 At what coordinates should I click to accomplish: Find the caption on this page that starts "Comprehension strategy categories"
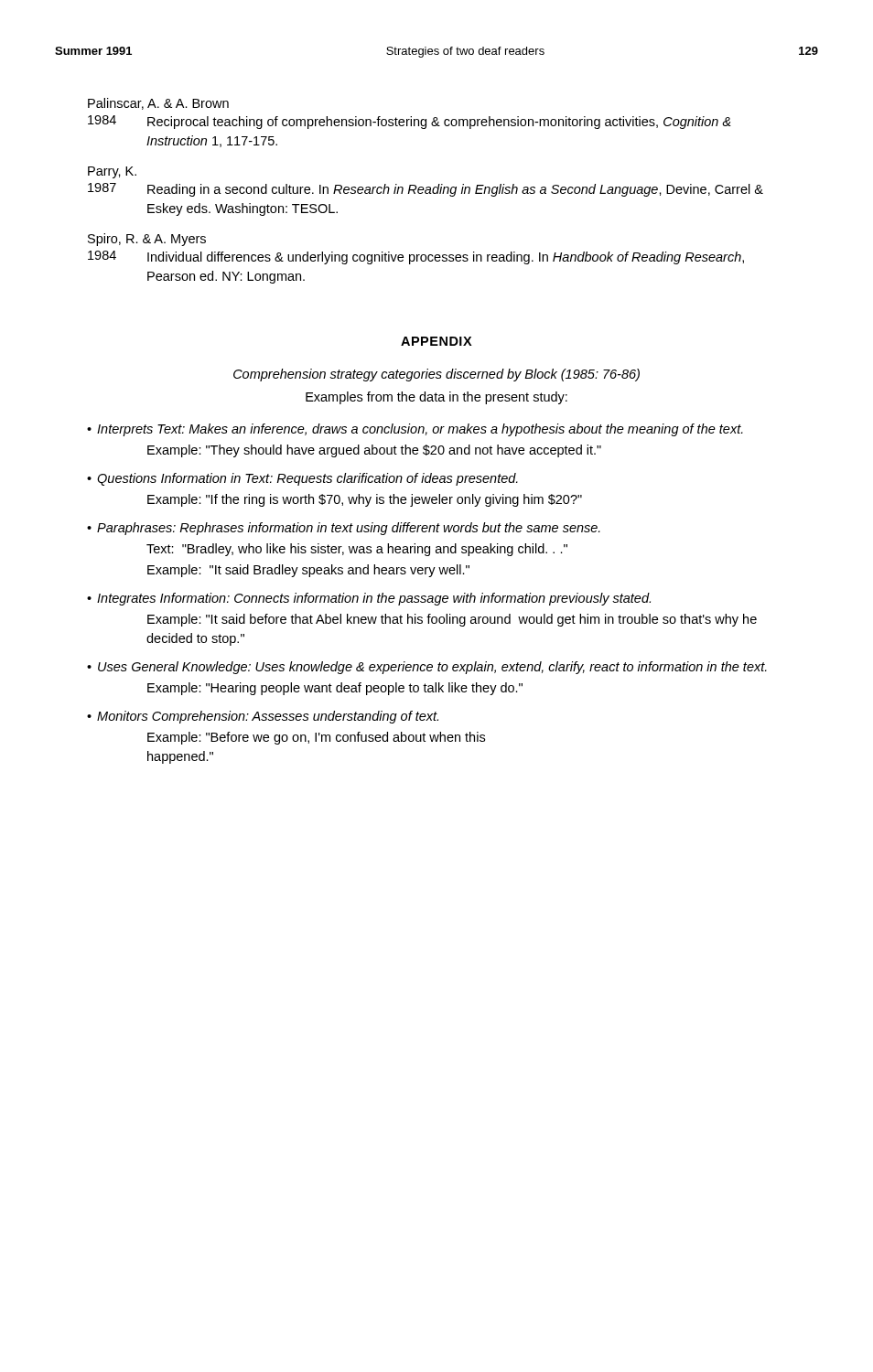[x=436, y=386]
